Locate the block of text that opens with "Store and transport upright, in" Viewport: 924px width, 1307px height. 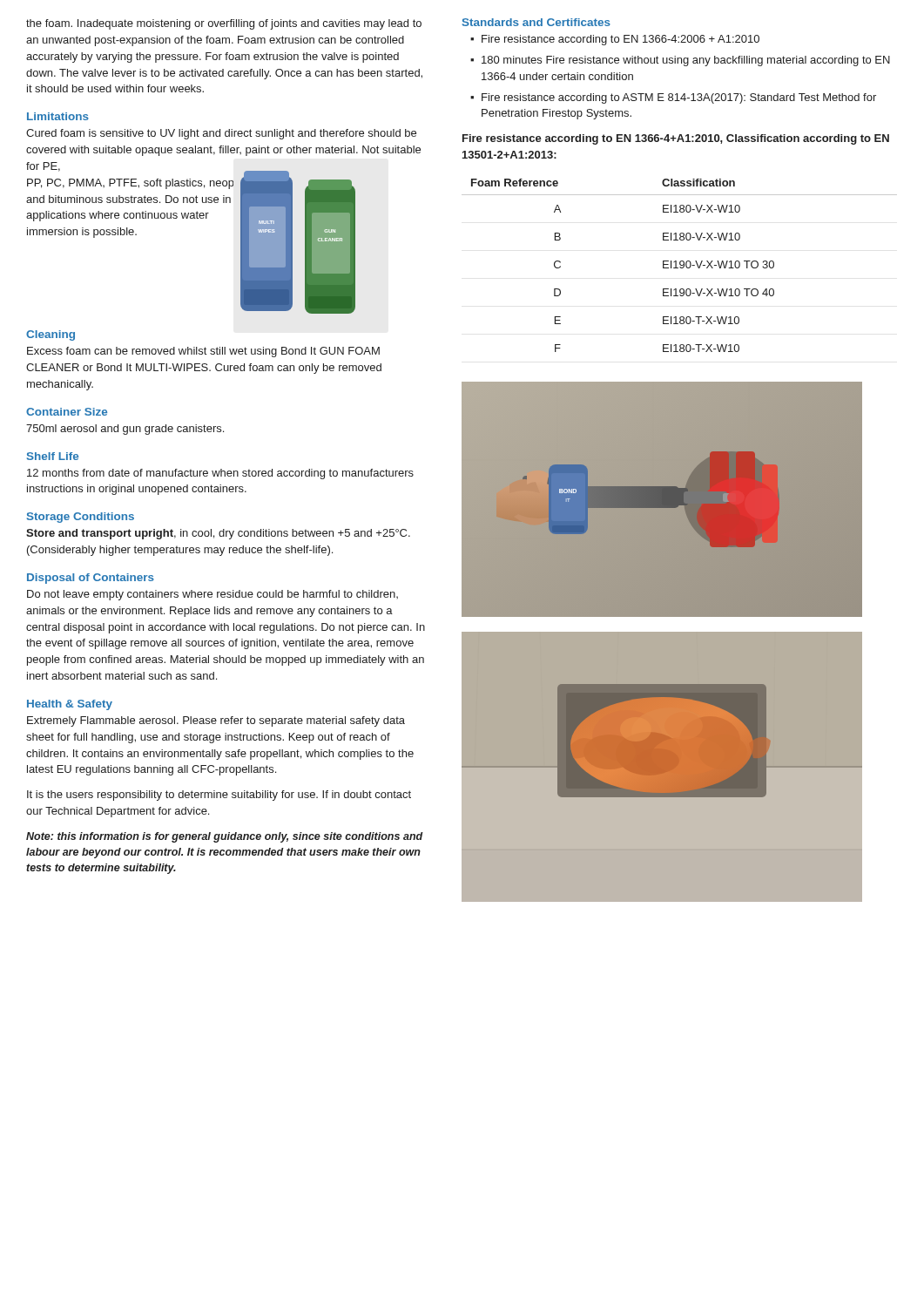[226, 542]
